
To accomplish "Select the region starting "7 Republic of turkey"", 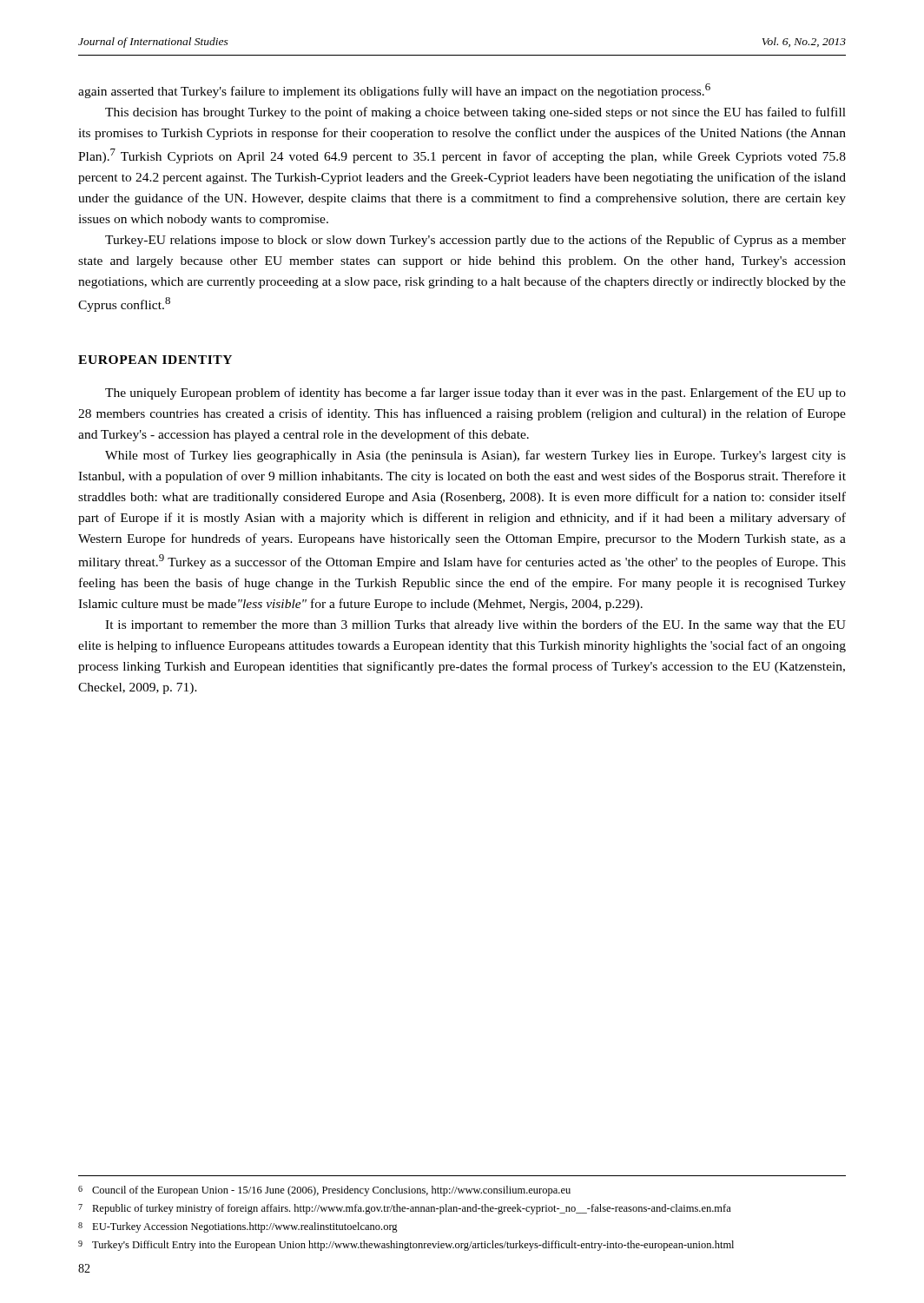I will click(462, 1208).
